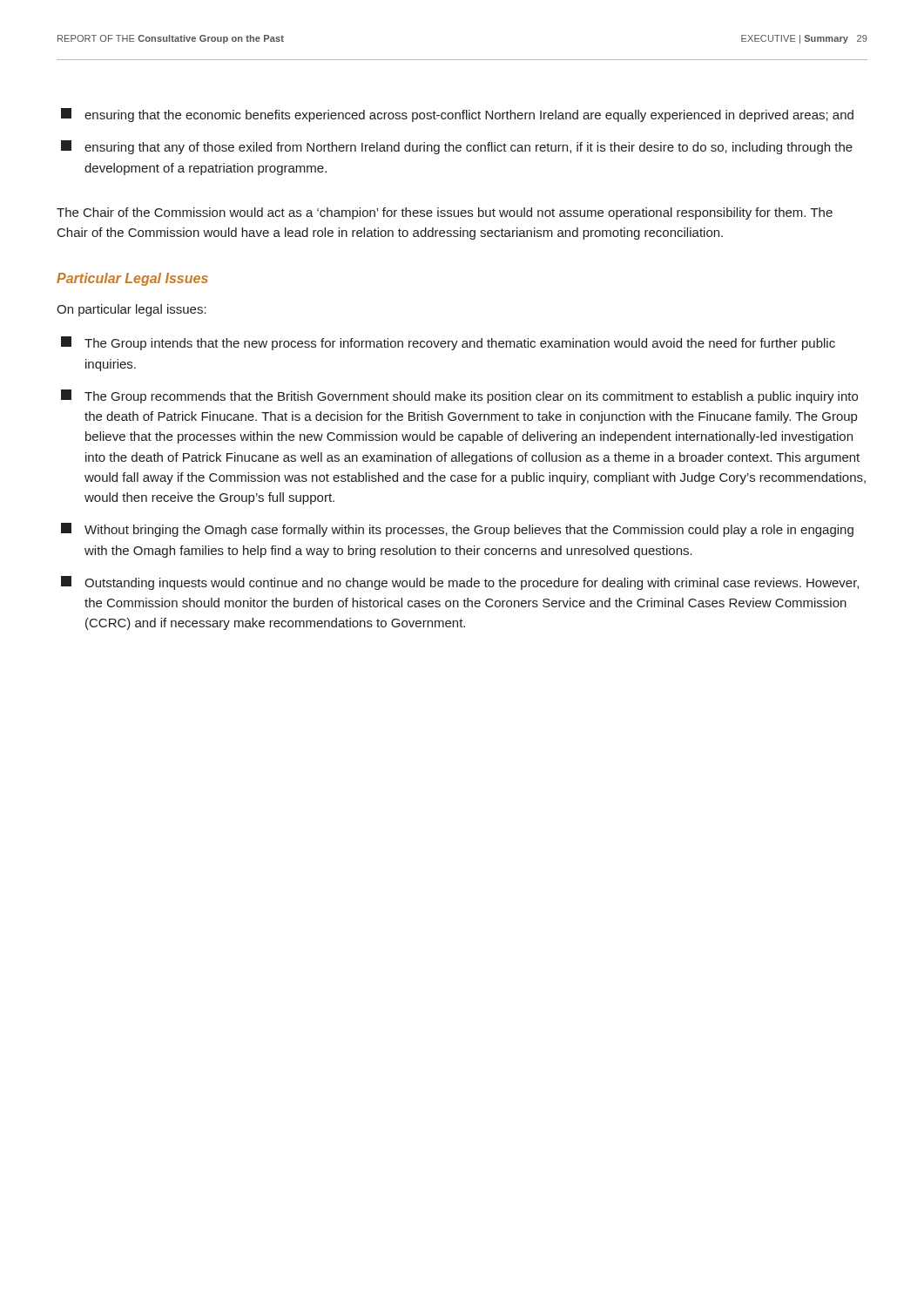The height and width of the screenshot is (1307, 924).
Task: Click on the list item that says "Outstanding inquests would continue and no change"
Action: click(x=462, y=603)
